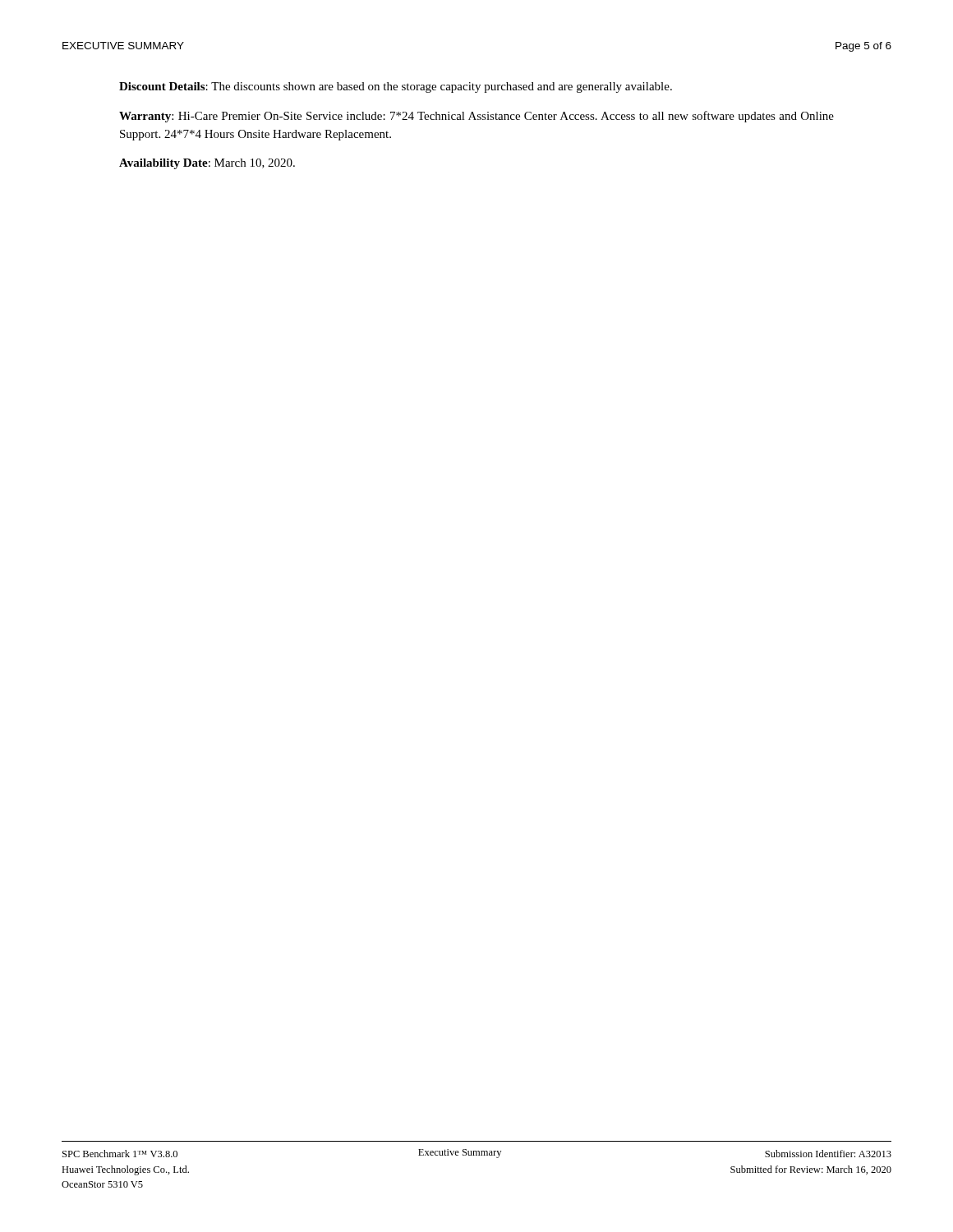Find the text block that reads "Warranty: Hi-Care Premier"
Screen dimensions: 1232x953
476,125
